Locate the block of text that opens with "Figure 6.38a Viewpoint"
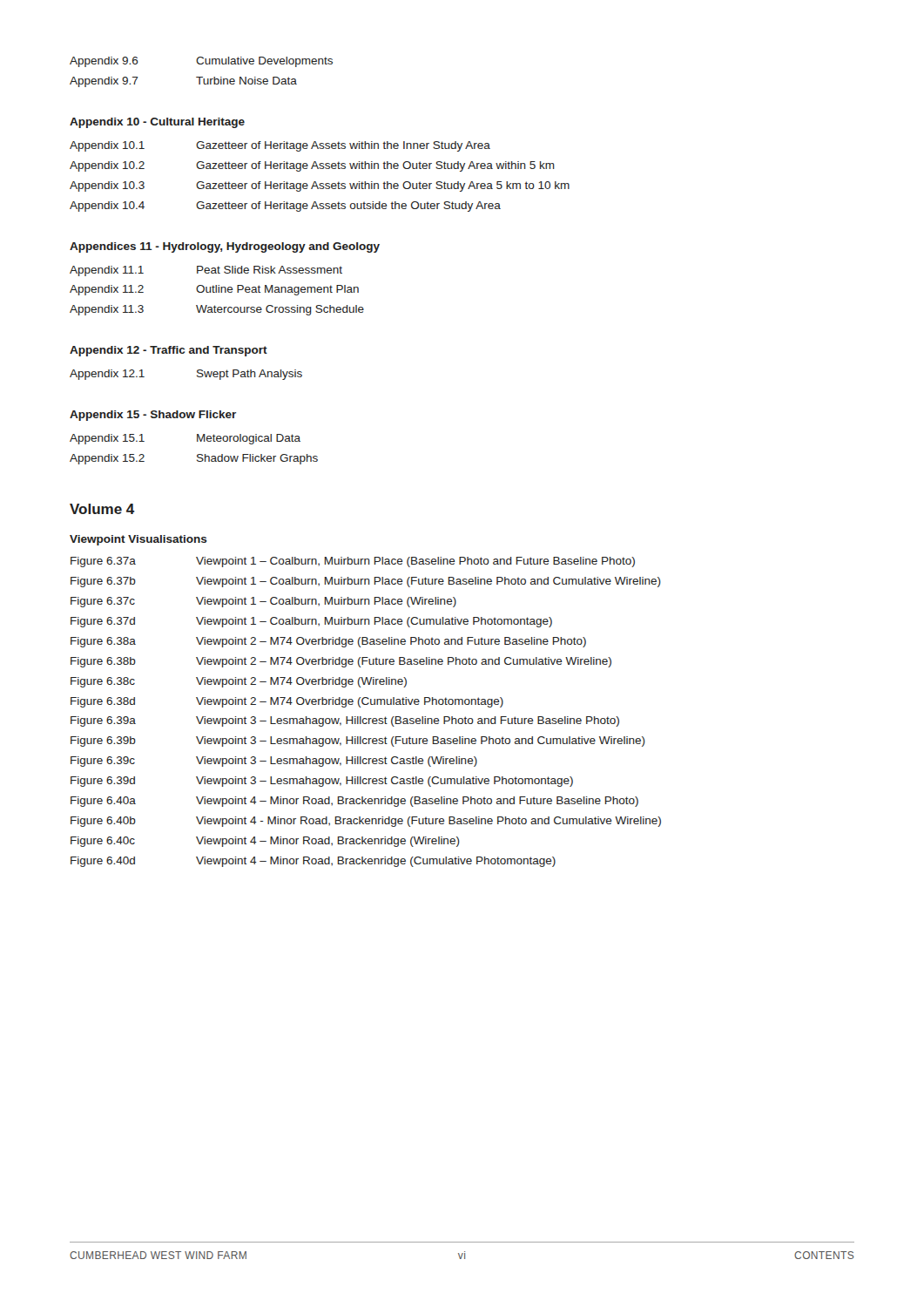 pyautogui.click(x=462, y=641)
